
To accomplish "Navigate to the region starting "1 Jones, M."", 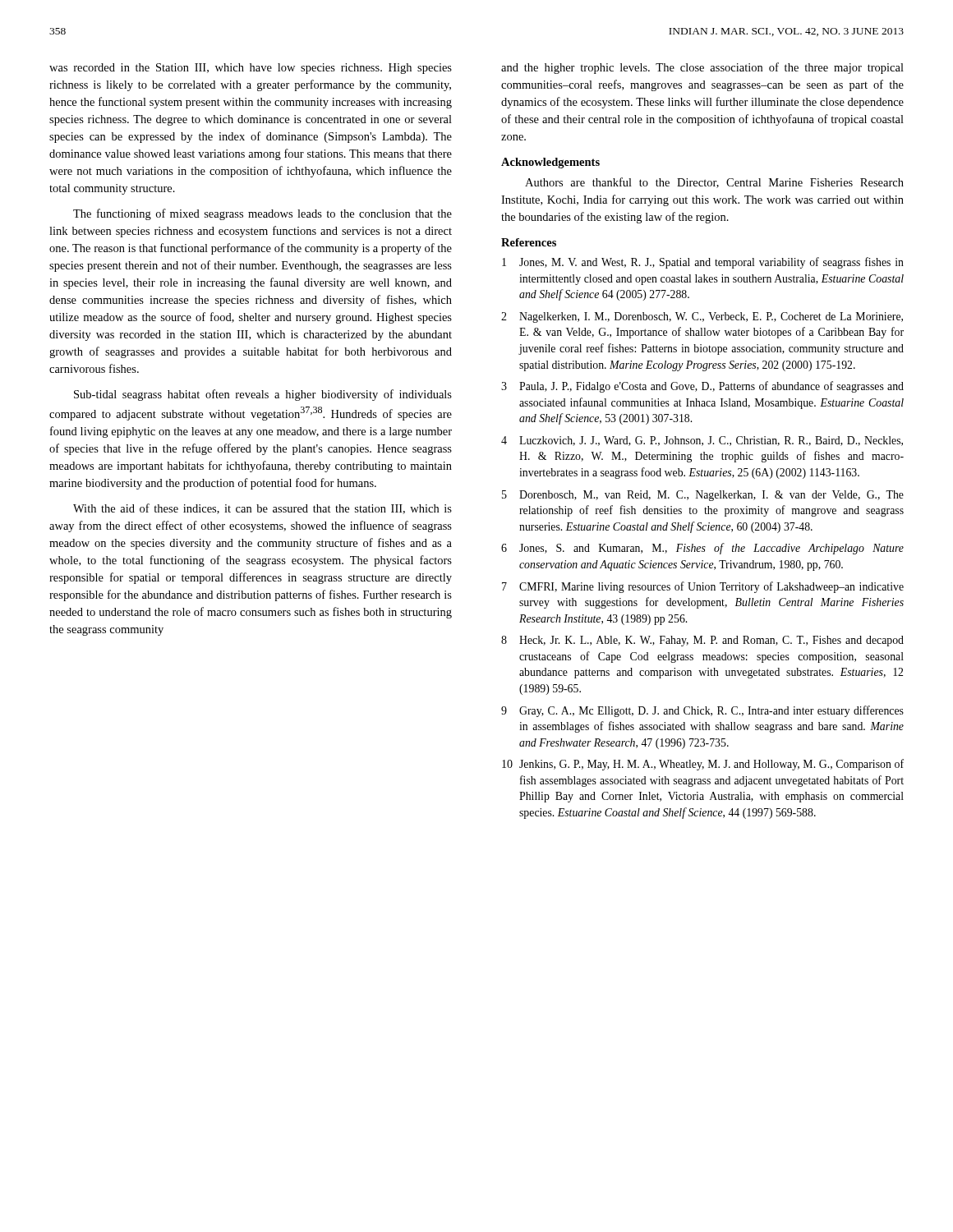I will click(702, 279).
